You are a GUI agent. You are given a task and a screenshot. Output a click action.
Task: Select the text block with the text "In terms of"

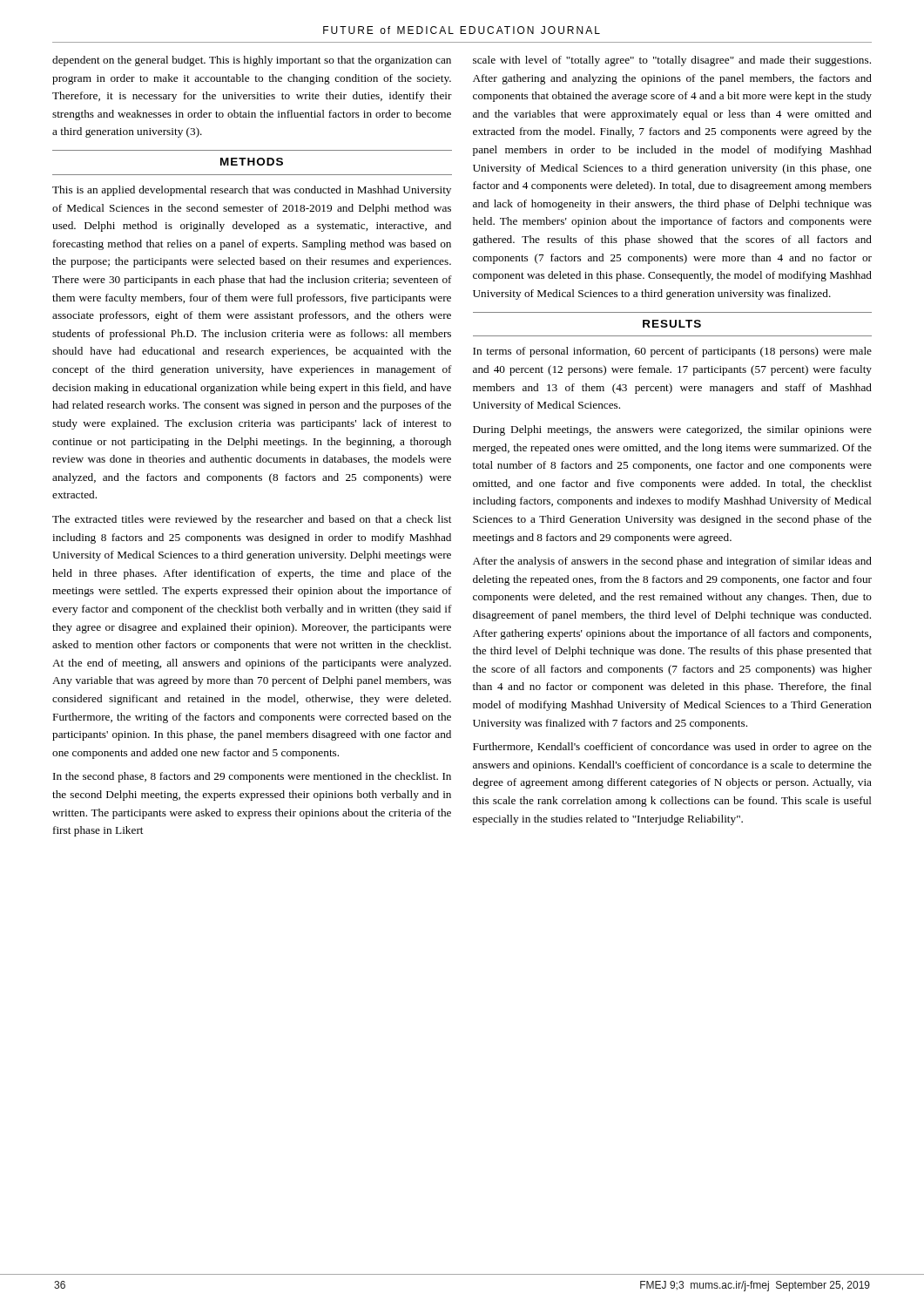pos(672,585)
